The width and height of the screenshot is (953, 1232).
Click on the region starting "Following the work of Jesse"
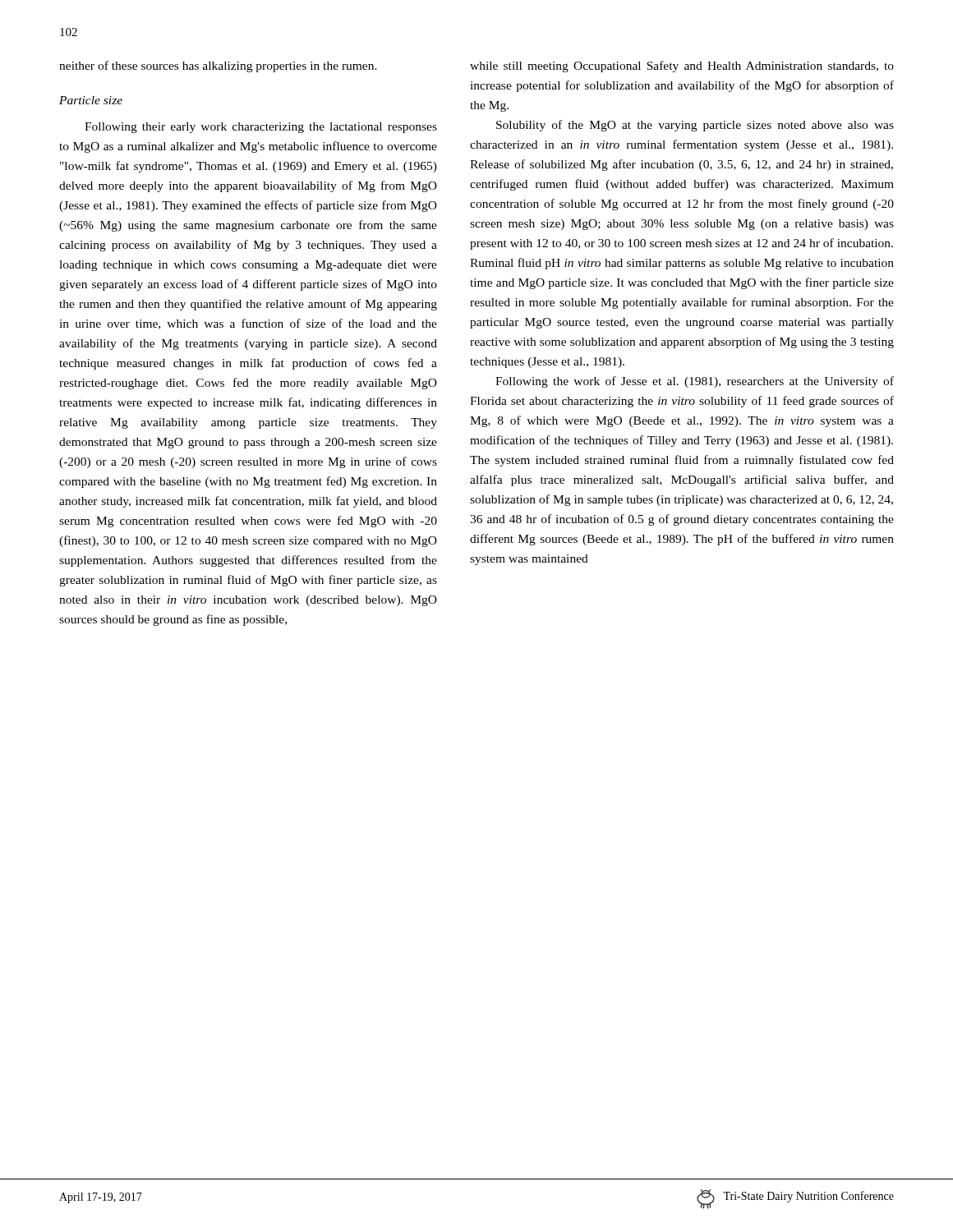682,470
